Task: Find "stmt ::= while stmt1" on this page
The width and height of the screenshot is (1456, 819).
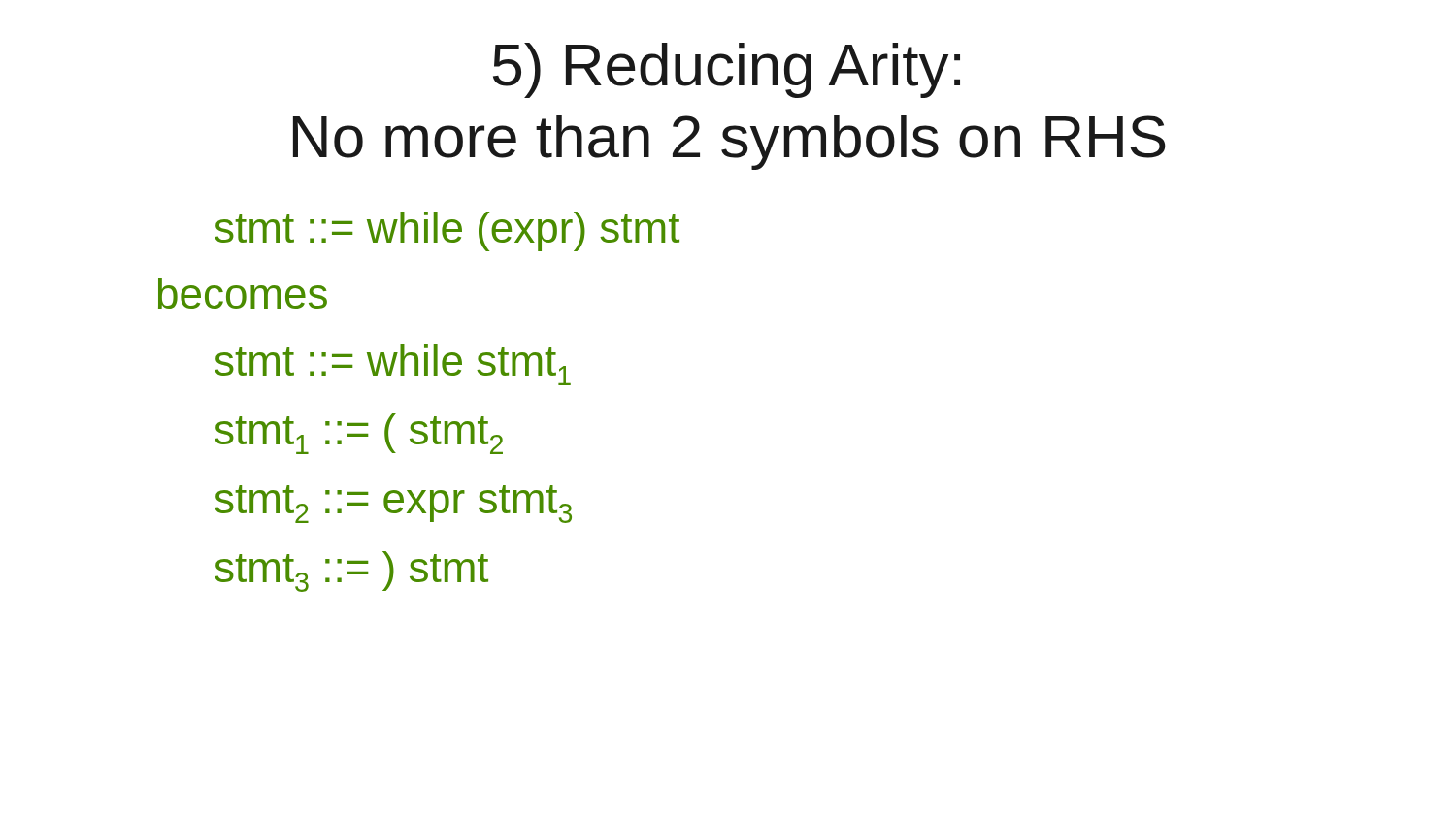Action: click(x=393, y=364)
